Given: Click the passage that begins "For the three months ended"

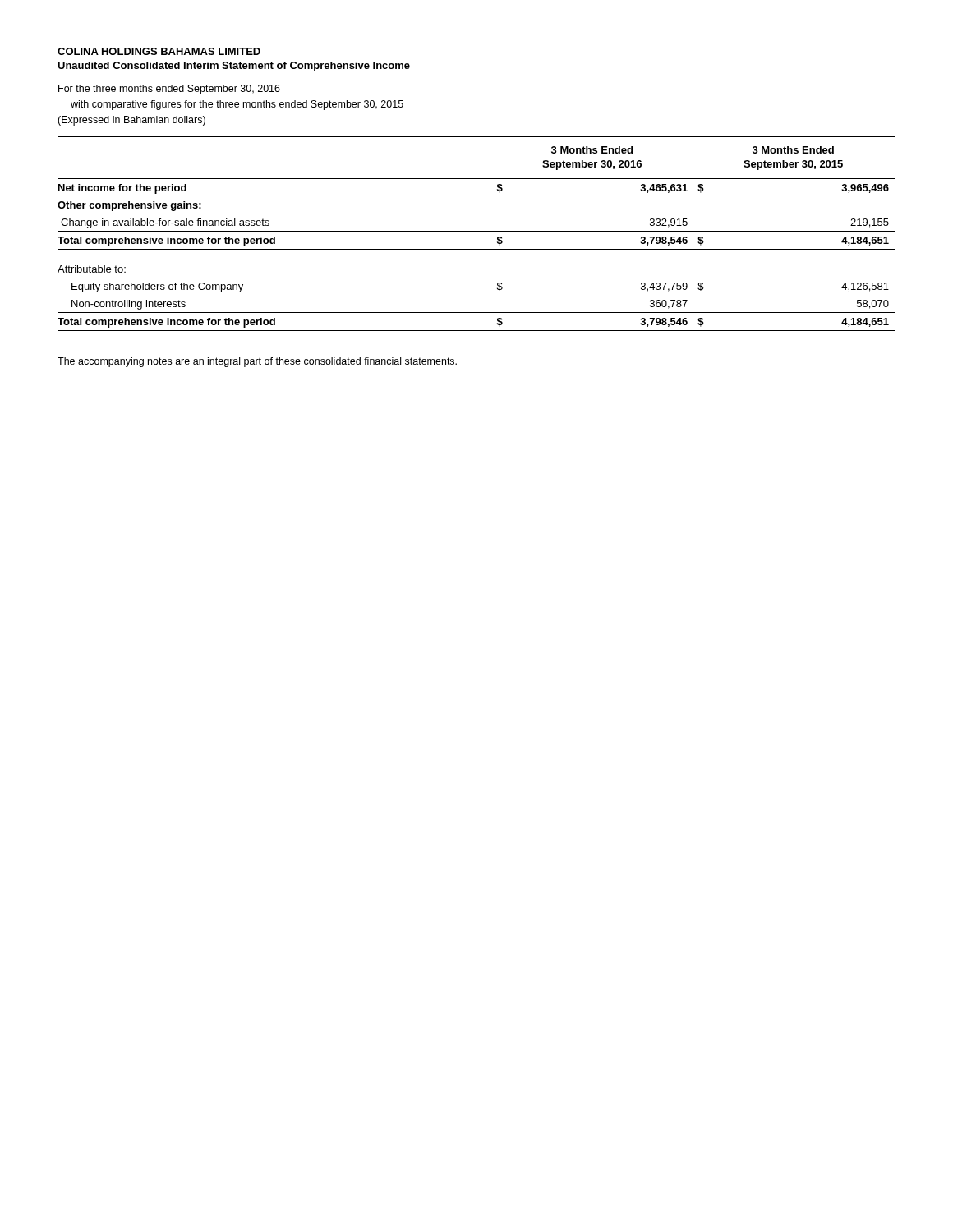Looking at the screenshot, I should [x=169, y=90].
